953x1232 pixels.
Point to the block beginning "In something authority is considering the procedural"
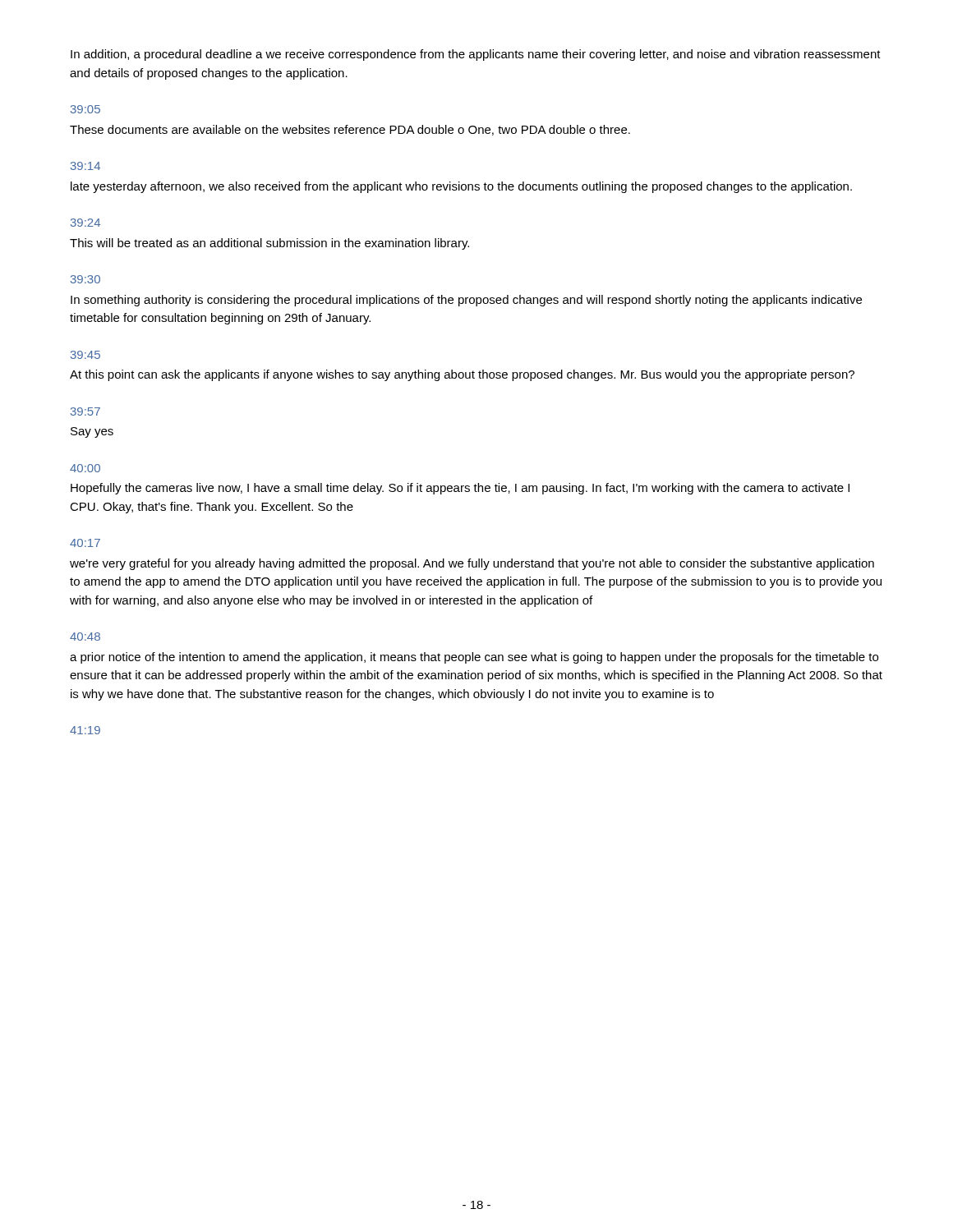click(x=466, y=308)
